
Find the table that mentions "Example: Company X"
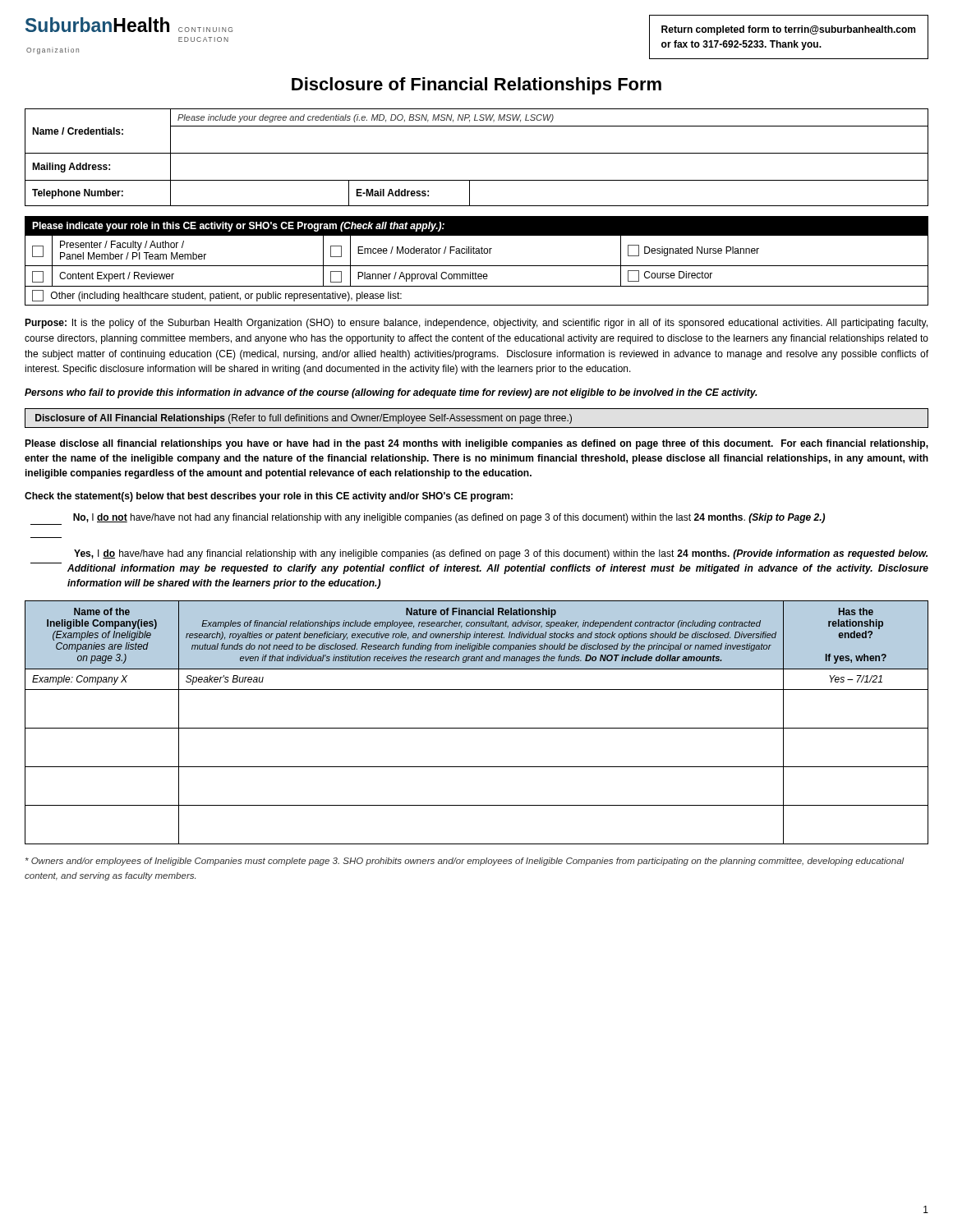(x=476, y=723)
